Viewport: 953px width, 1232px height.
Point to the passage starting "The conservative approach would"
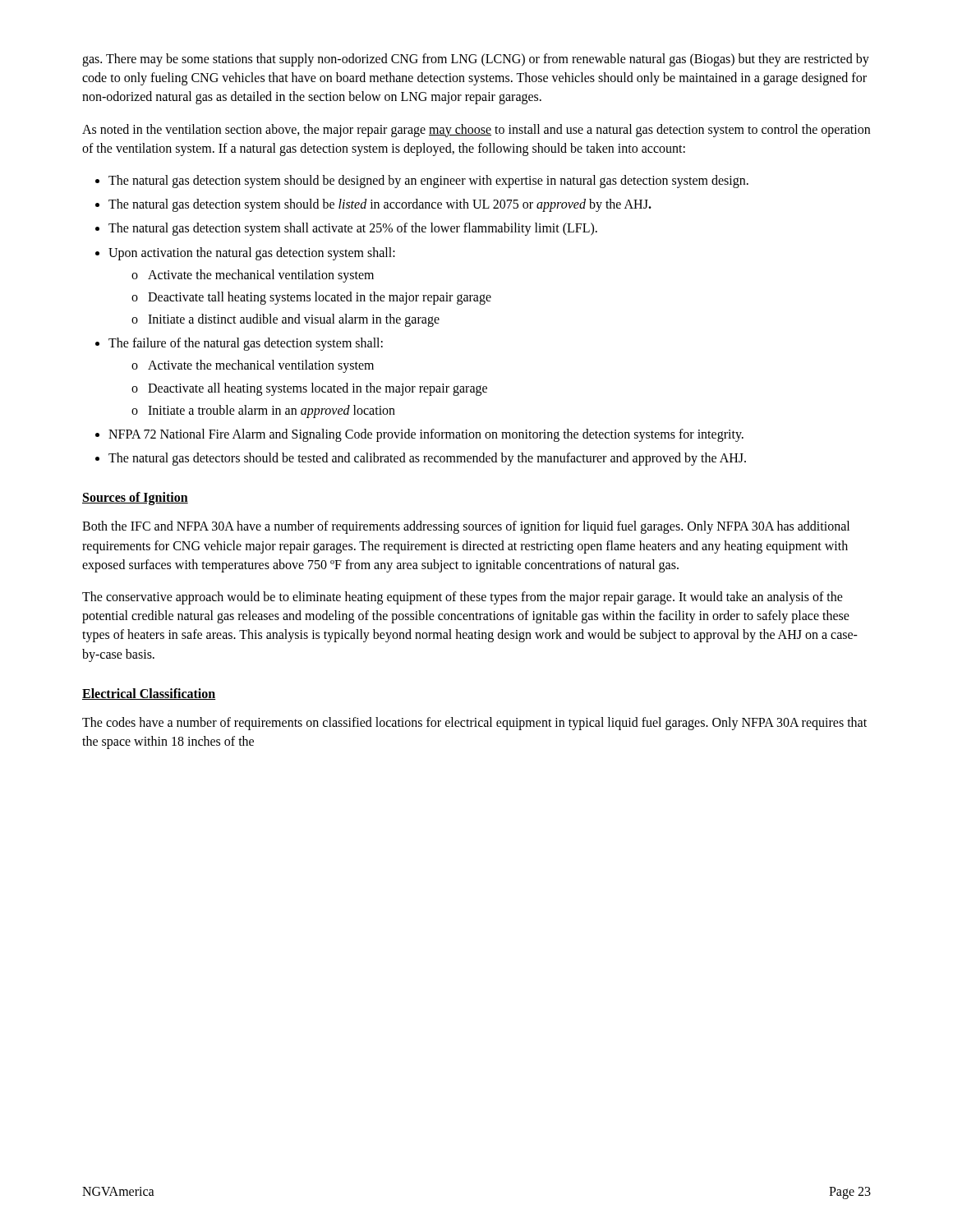pos(476,625)
